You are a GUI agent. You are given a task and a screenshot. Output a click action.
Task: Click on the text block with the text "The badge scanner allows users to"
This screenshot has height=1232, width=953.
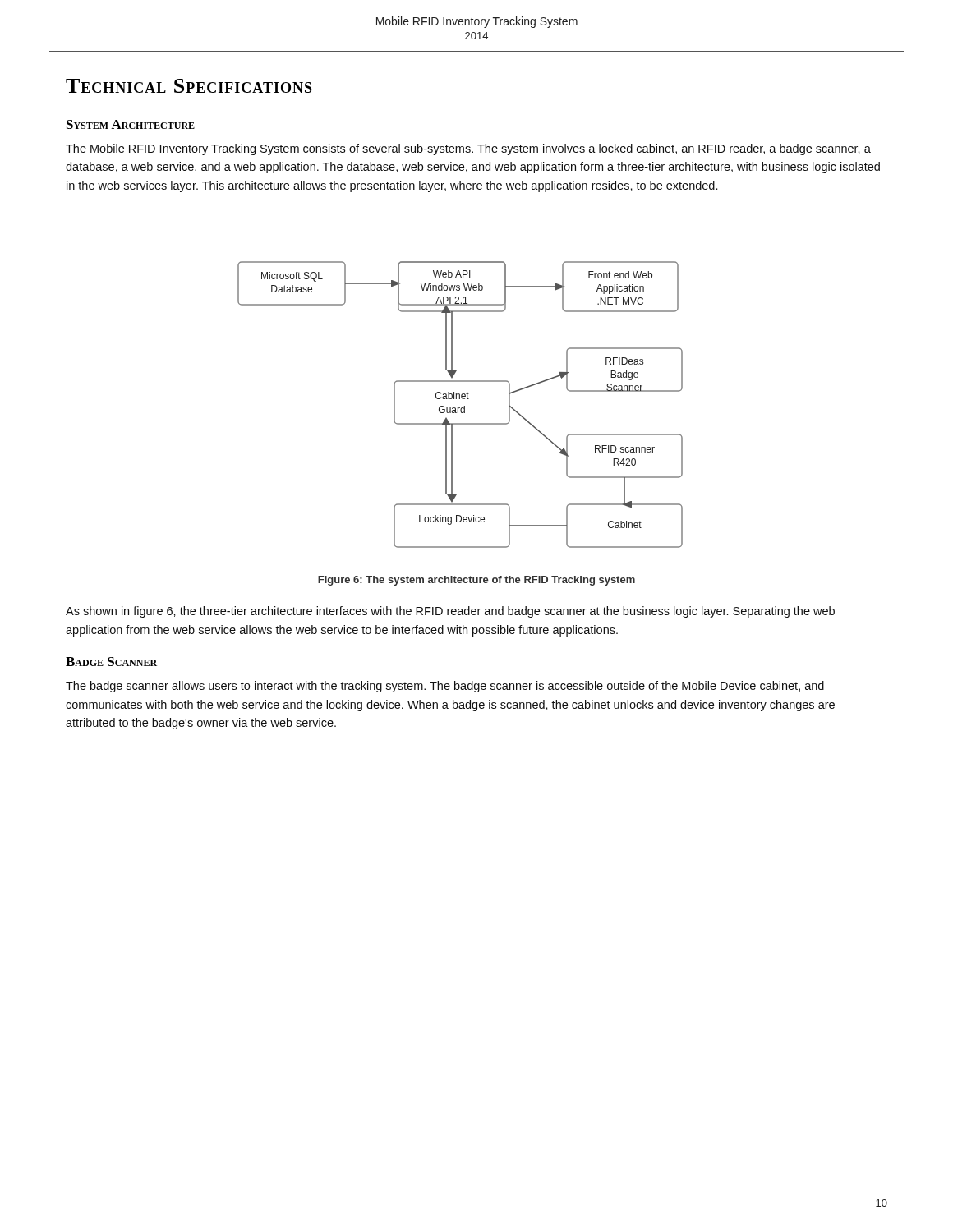pos(450,705)
